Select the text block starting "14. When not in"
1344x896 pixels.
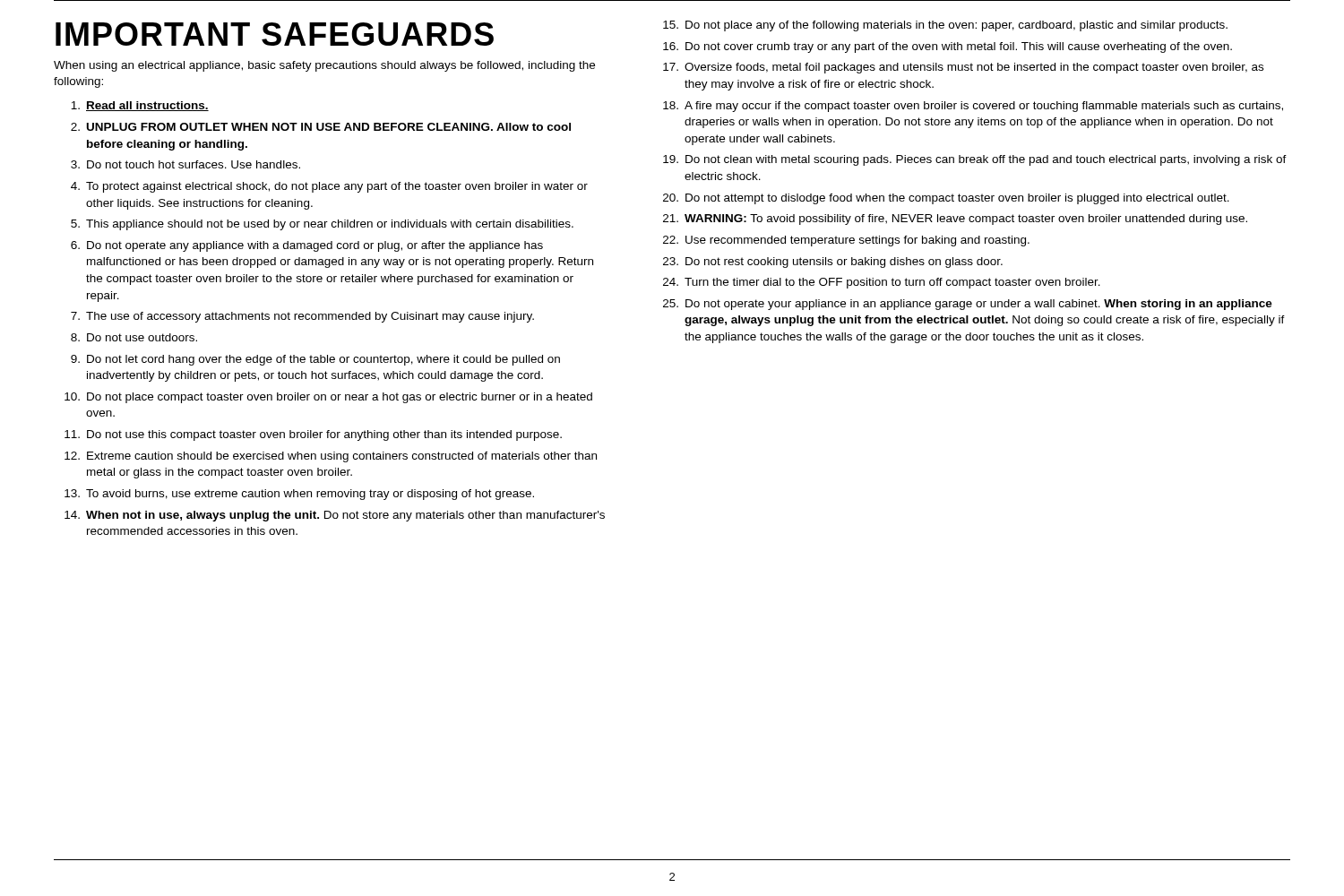tap(331, 523)
